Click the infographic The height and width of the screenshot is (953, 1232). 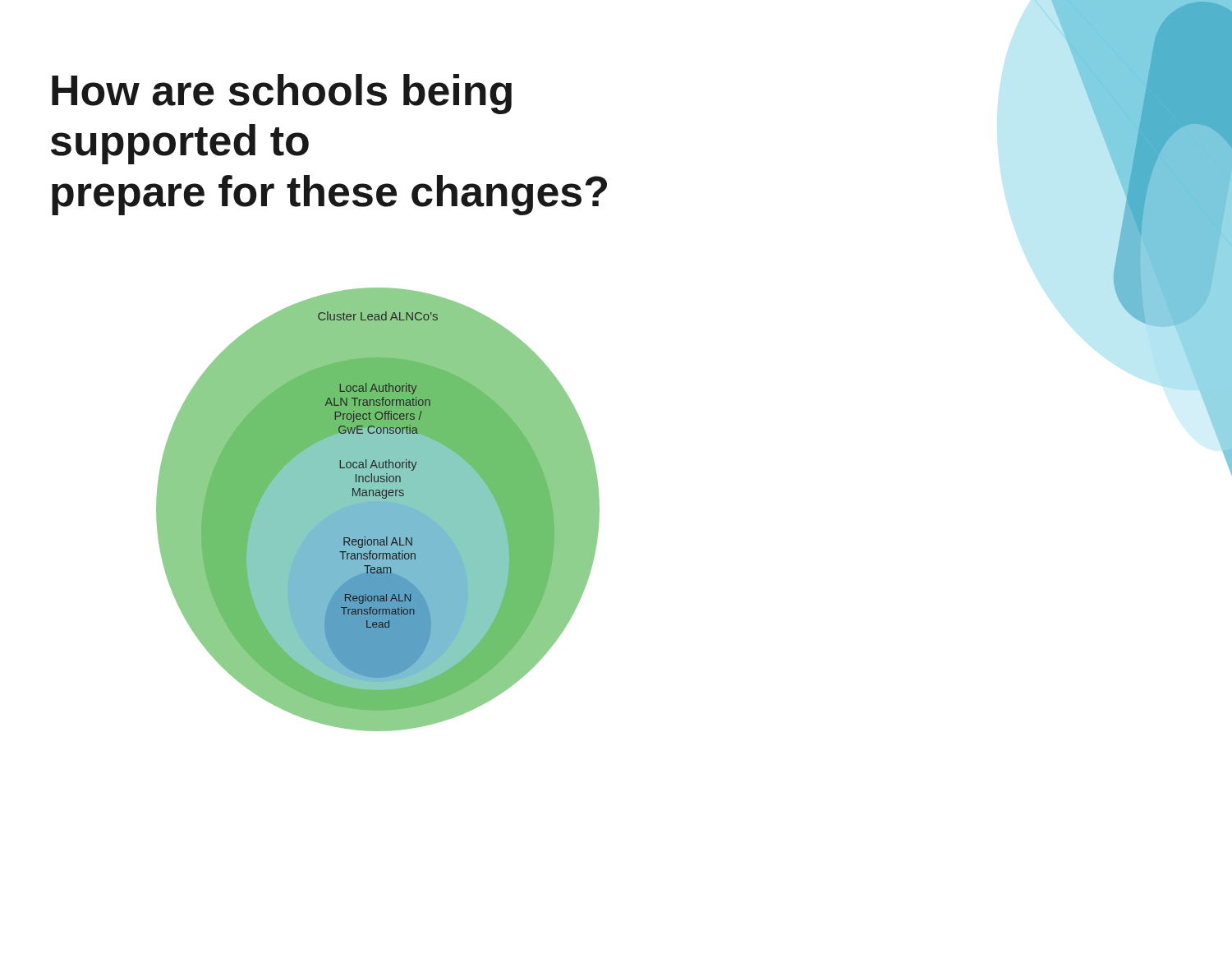coord(378,464)
